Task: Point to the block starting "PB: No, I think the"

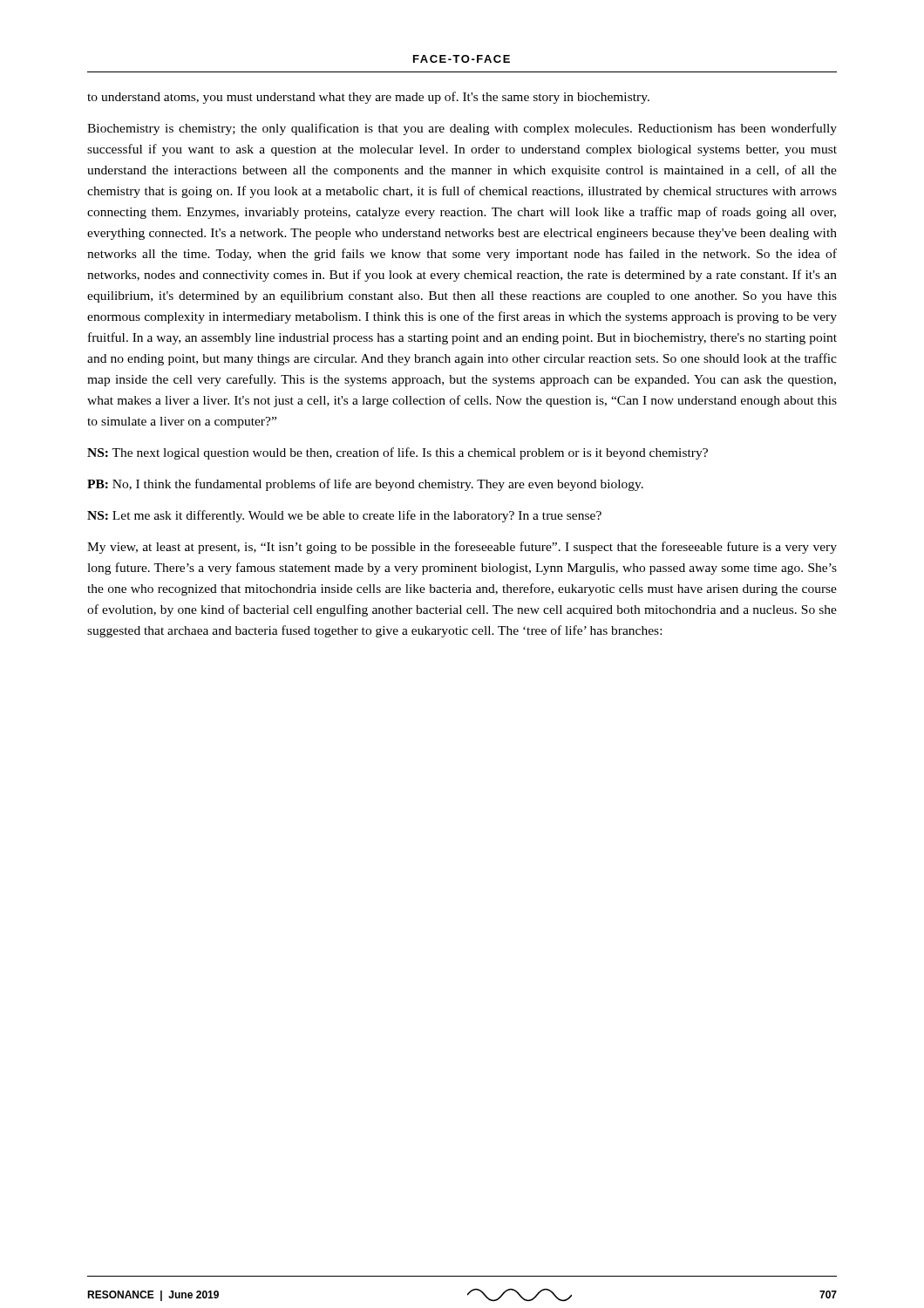Action: pyautogui.click(x=462, y=484)
